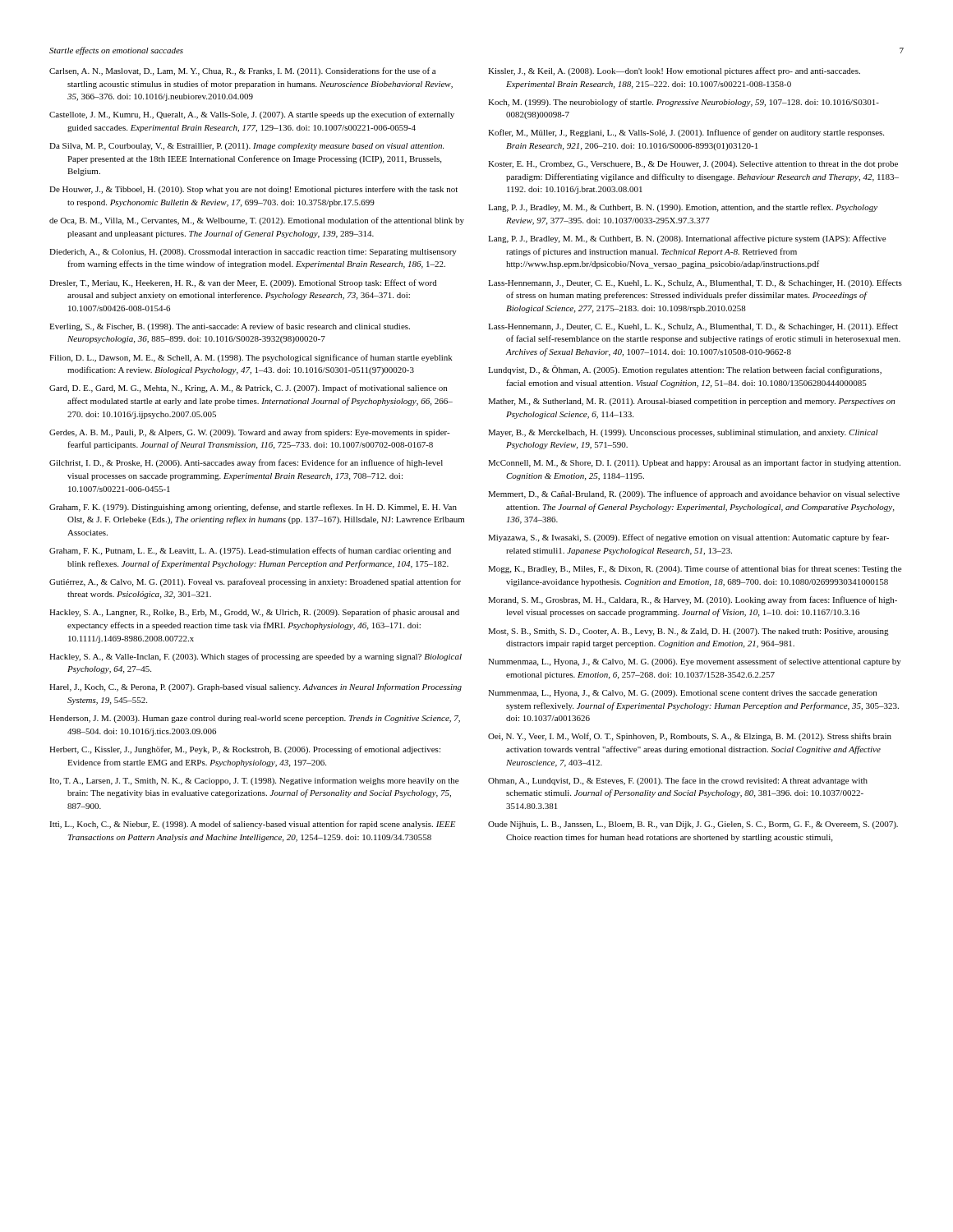This screenshot has width=953, height=1232.
Task: Find the block on this page that starts "Everling, S., & Fischer, B. (1998). The anti-saccade:"
Action: pyautogui.click(x=230, y=332)
